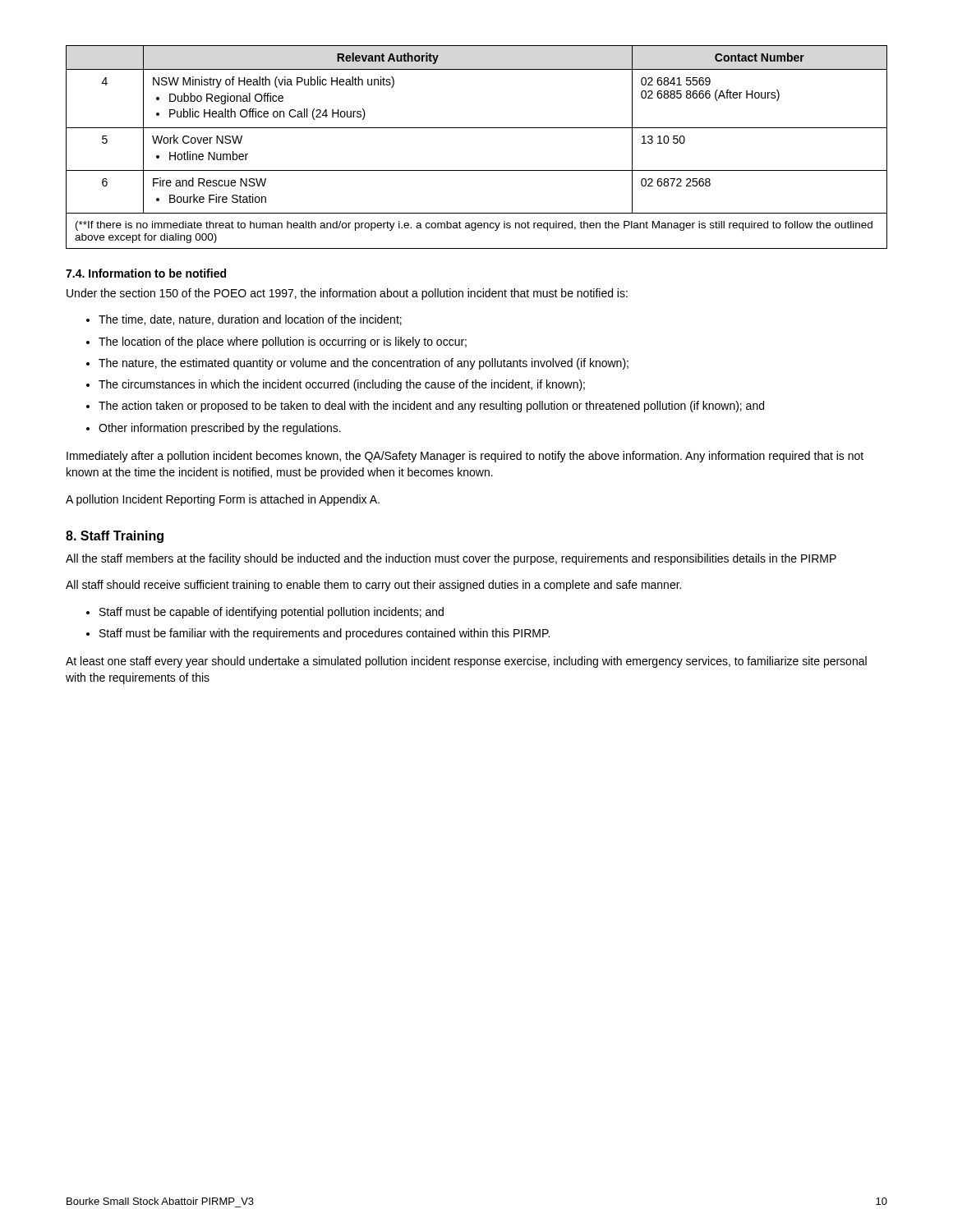Locate the passage starting "The time, date, nature, duration and"
This screenshot has width=953, height=1232.
(250, 320)
